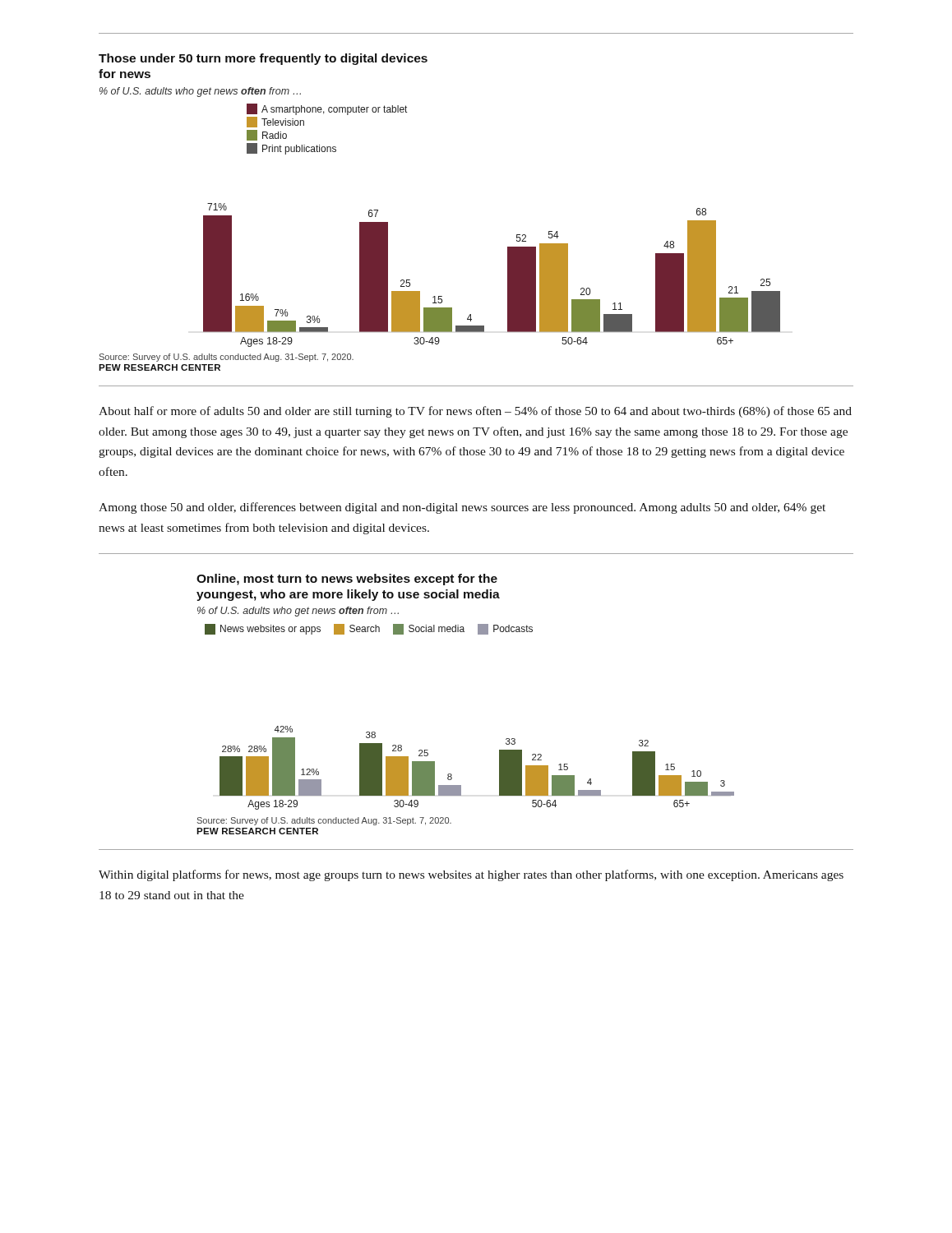Viewport: 952px width, 1233px height.
Task: Locate the text block that reads "About half or more of adults 50"
Action: point(476,442)
